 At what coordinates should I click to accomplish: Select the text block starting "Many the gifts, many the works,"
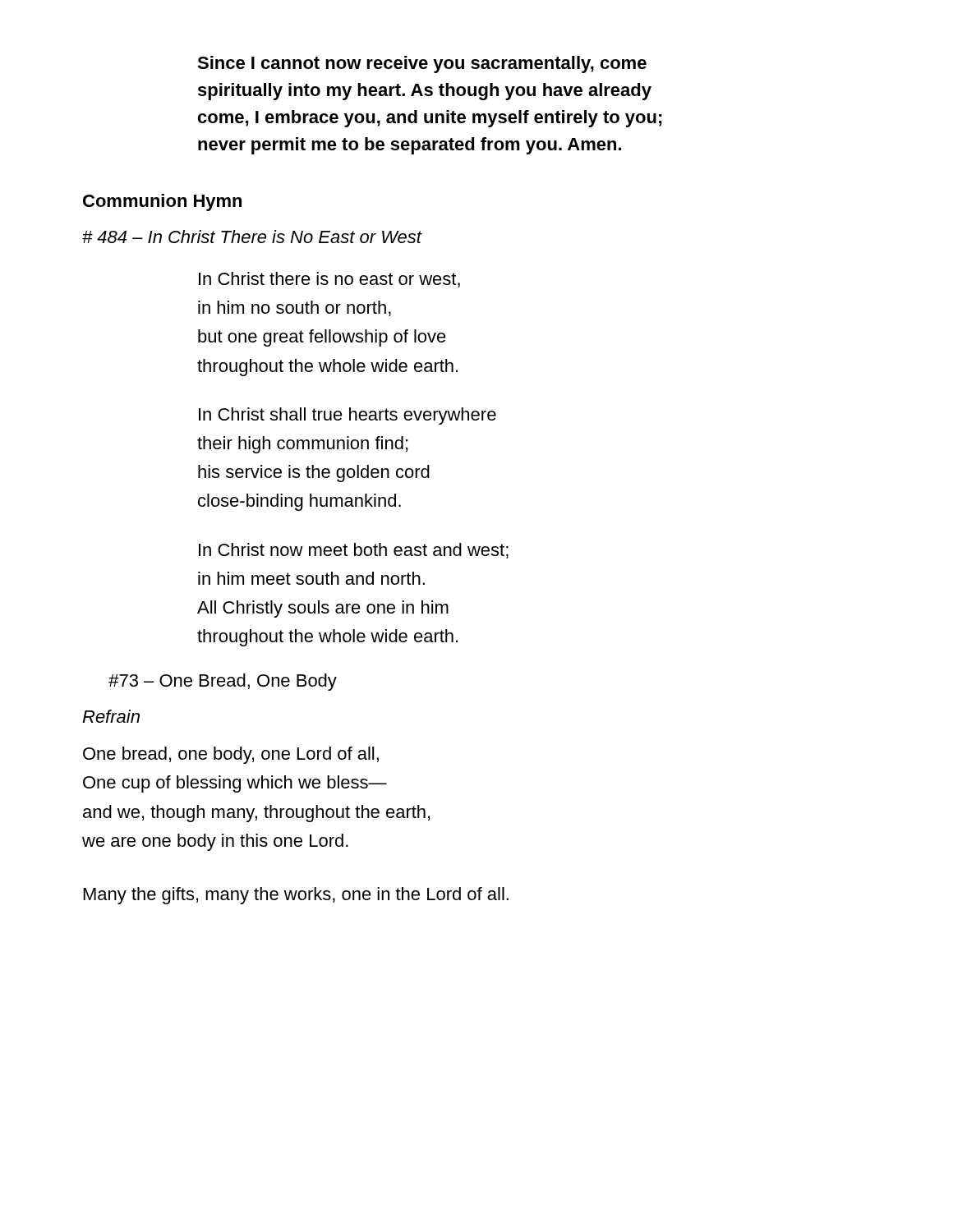click(x=296, y=894)
